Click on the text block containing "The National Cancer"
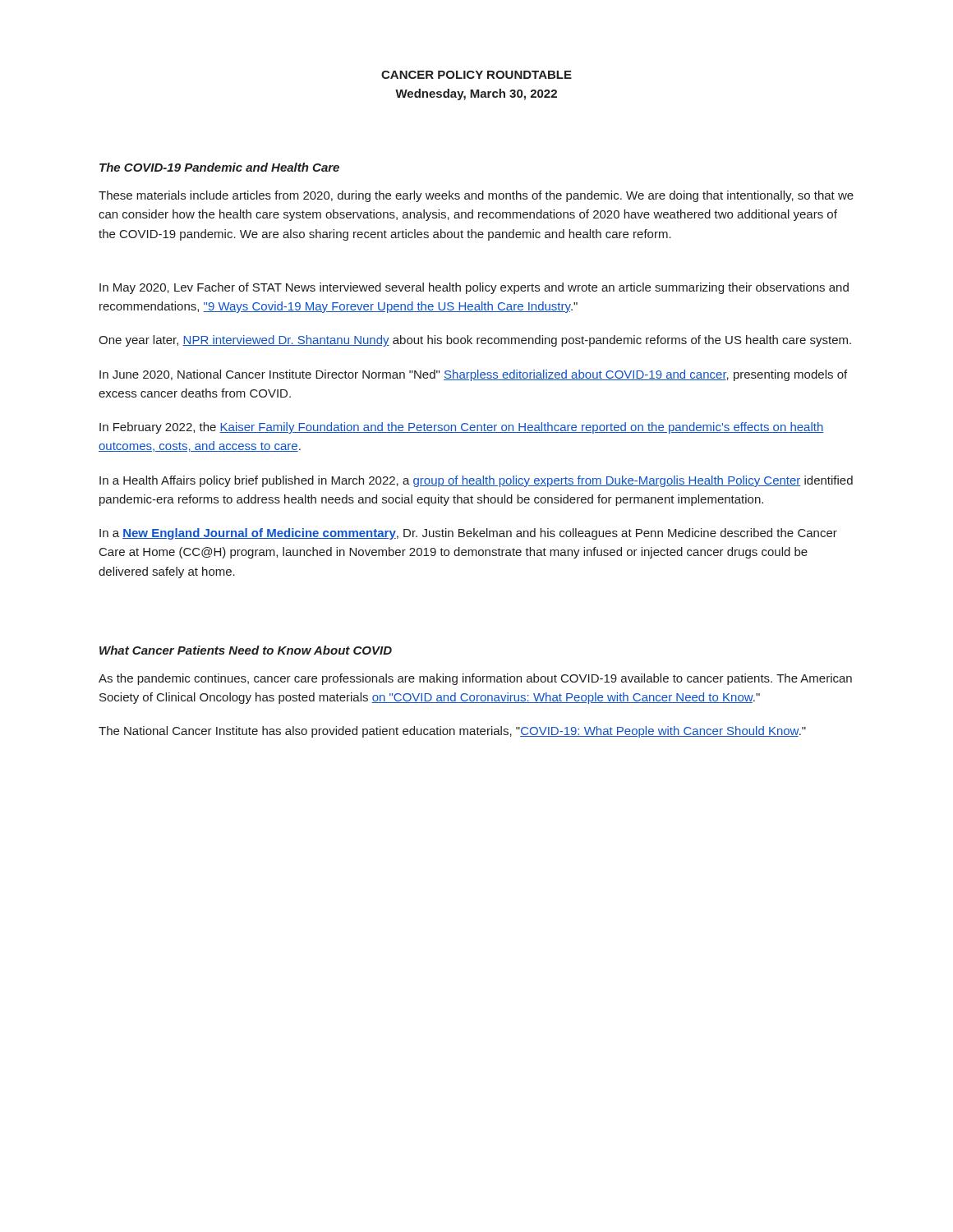This screenshot has height=1232, width=953. tap(452, 731)
